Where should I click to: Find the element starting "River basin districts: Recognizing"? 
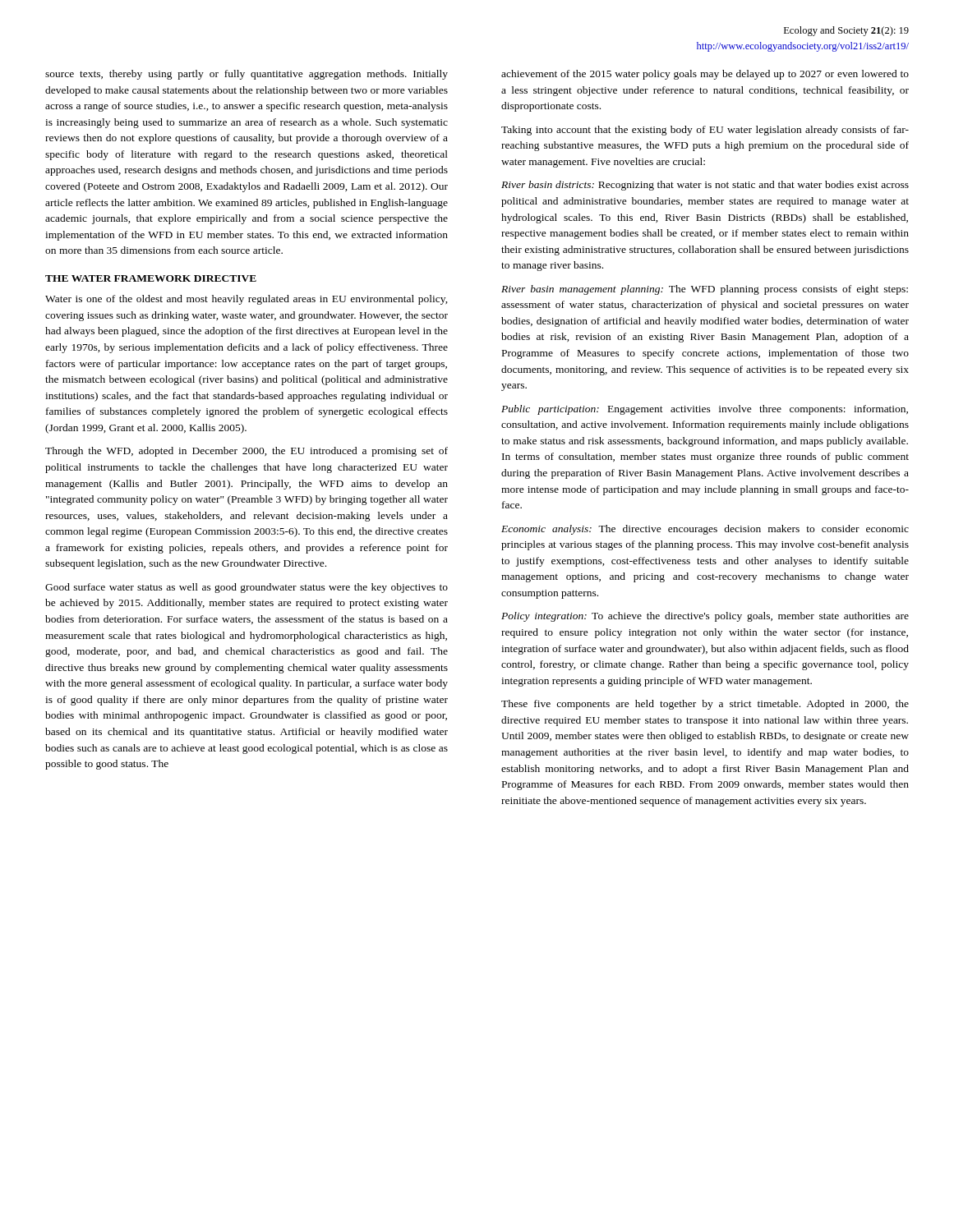[x=705, y=225]
